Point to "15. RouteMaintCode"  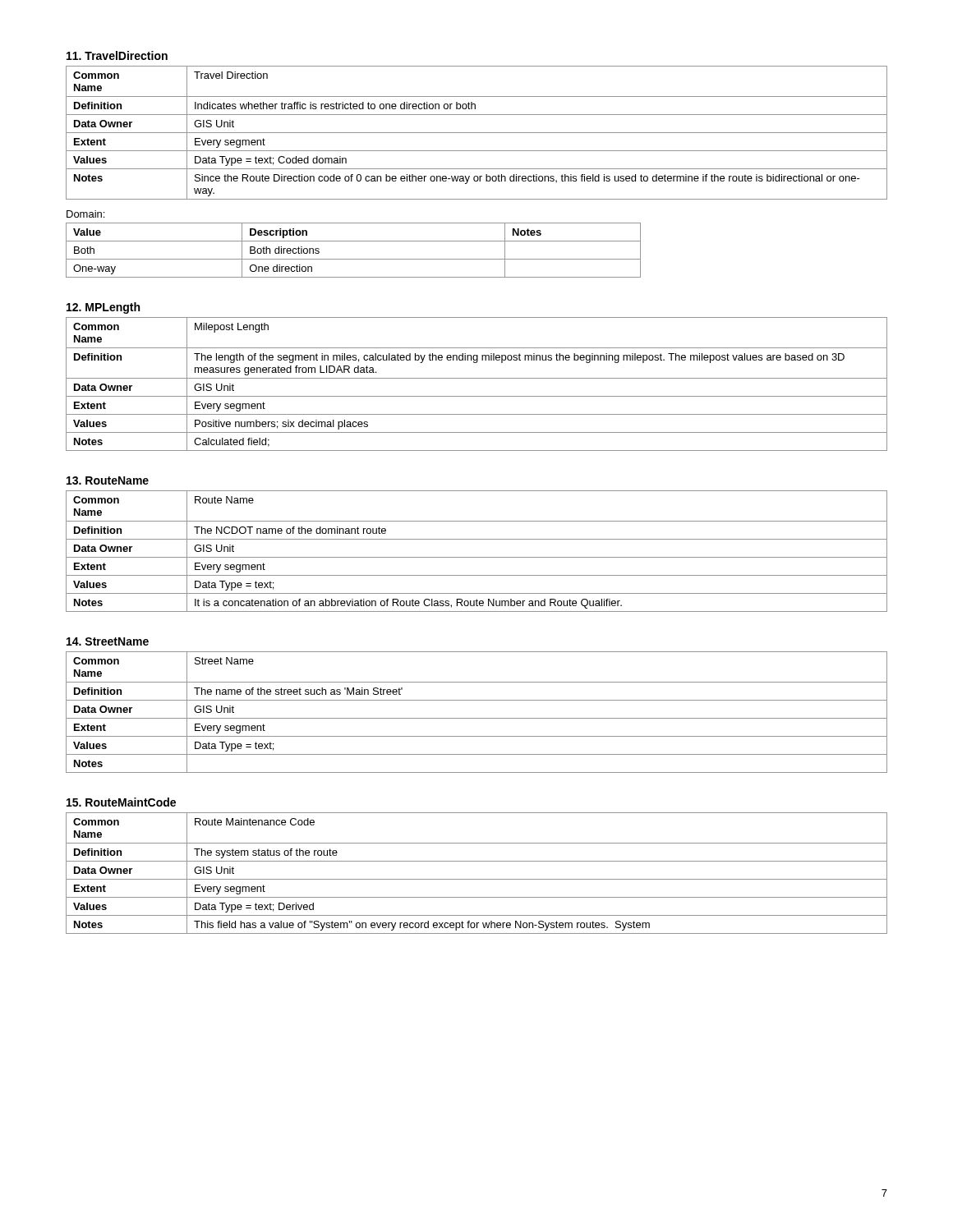point(121,802)
